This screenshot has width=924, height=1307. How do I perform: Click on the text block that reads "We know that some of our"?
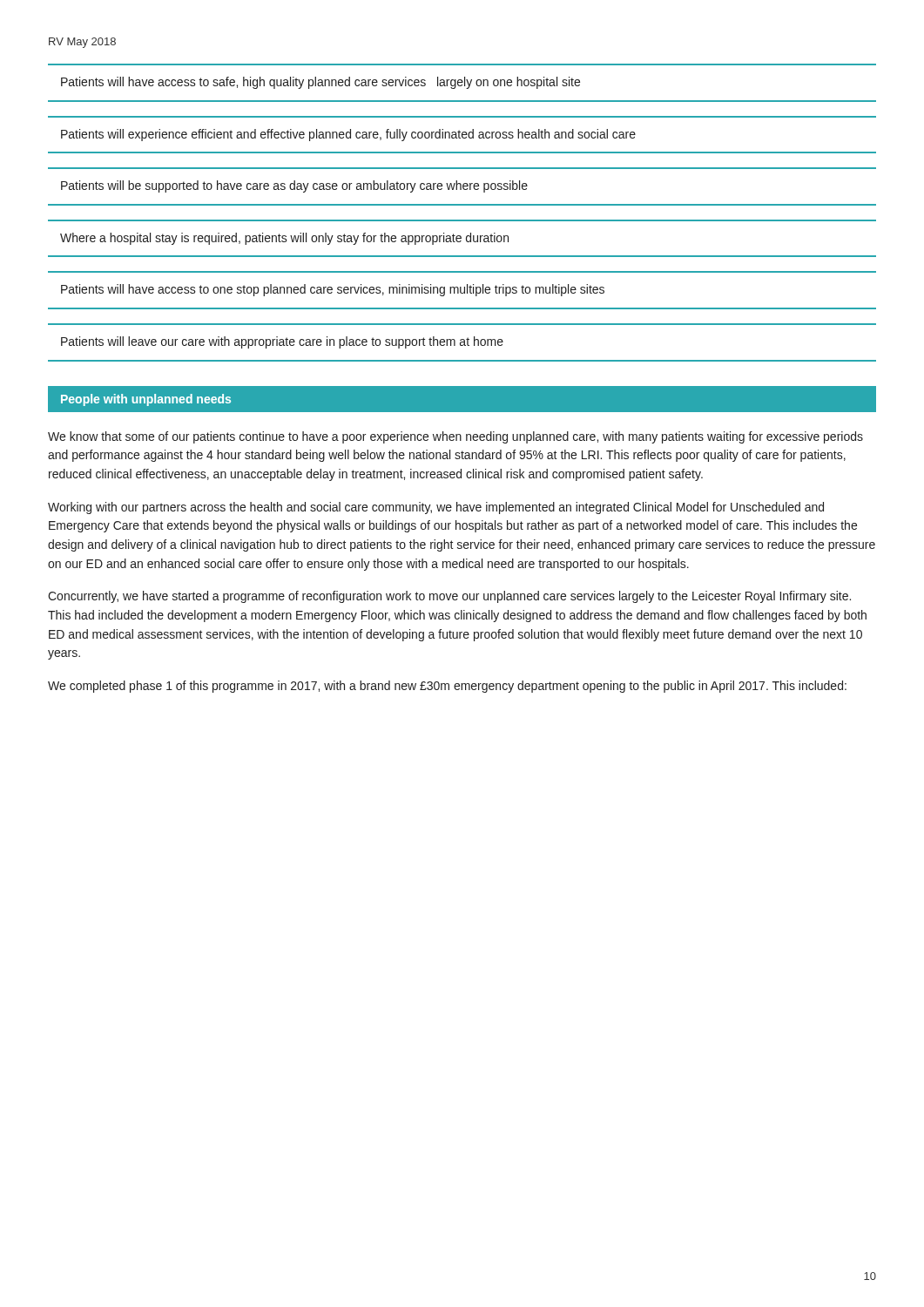(455, 455)
